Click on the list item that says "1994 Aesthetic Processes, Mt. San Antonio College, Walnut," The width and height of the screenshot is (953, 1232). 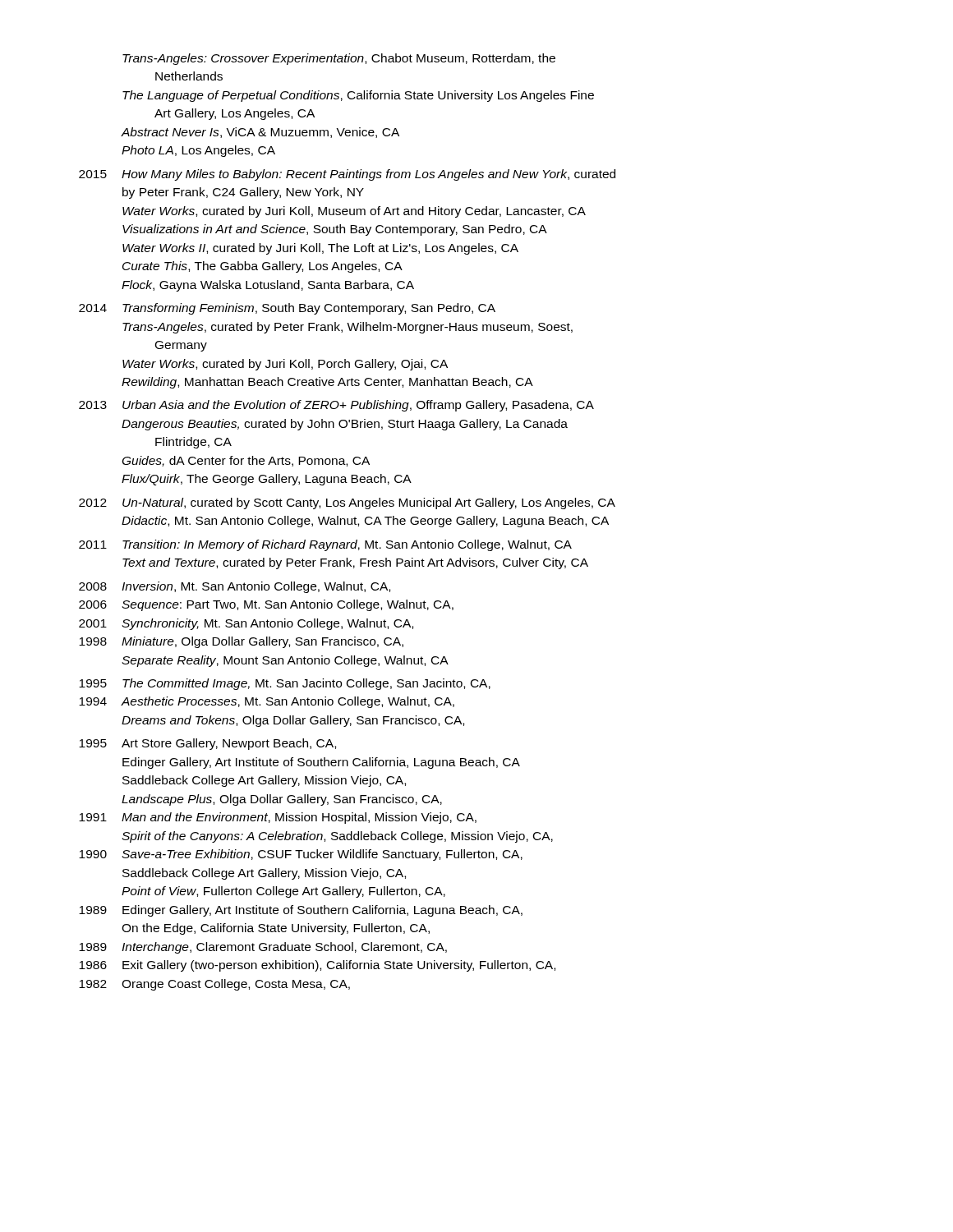pyautogui.click(x=267, y=702)
